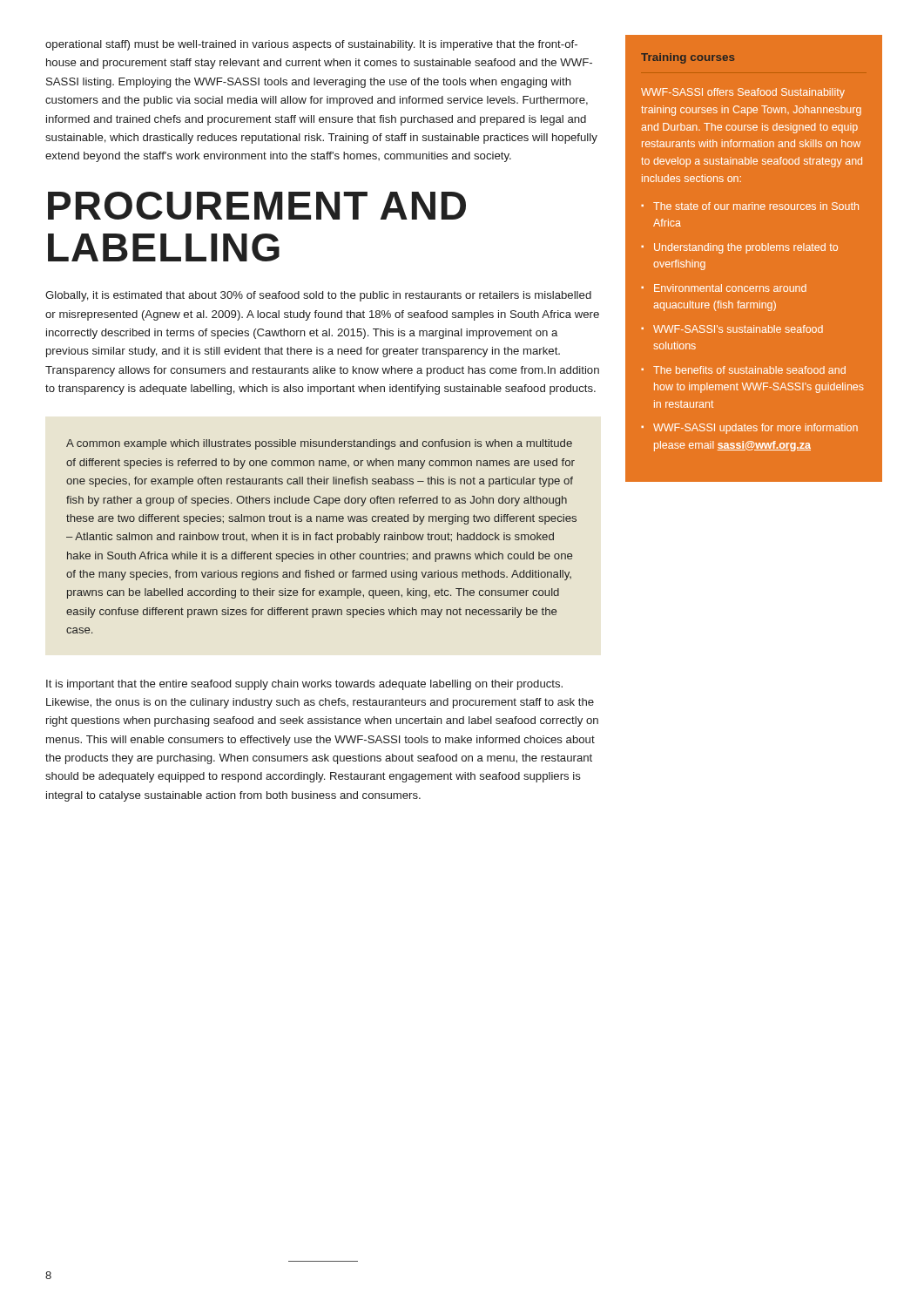Viewport: 924px width, 1307px height.
Task: Click on the text block containing "A common example which"
Action: point(323,537)
